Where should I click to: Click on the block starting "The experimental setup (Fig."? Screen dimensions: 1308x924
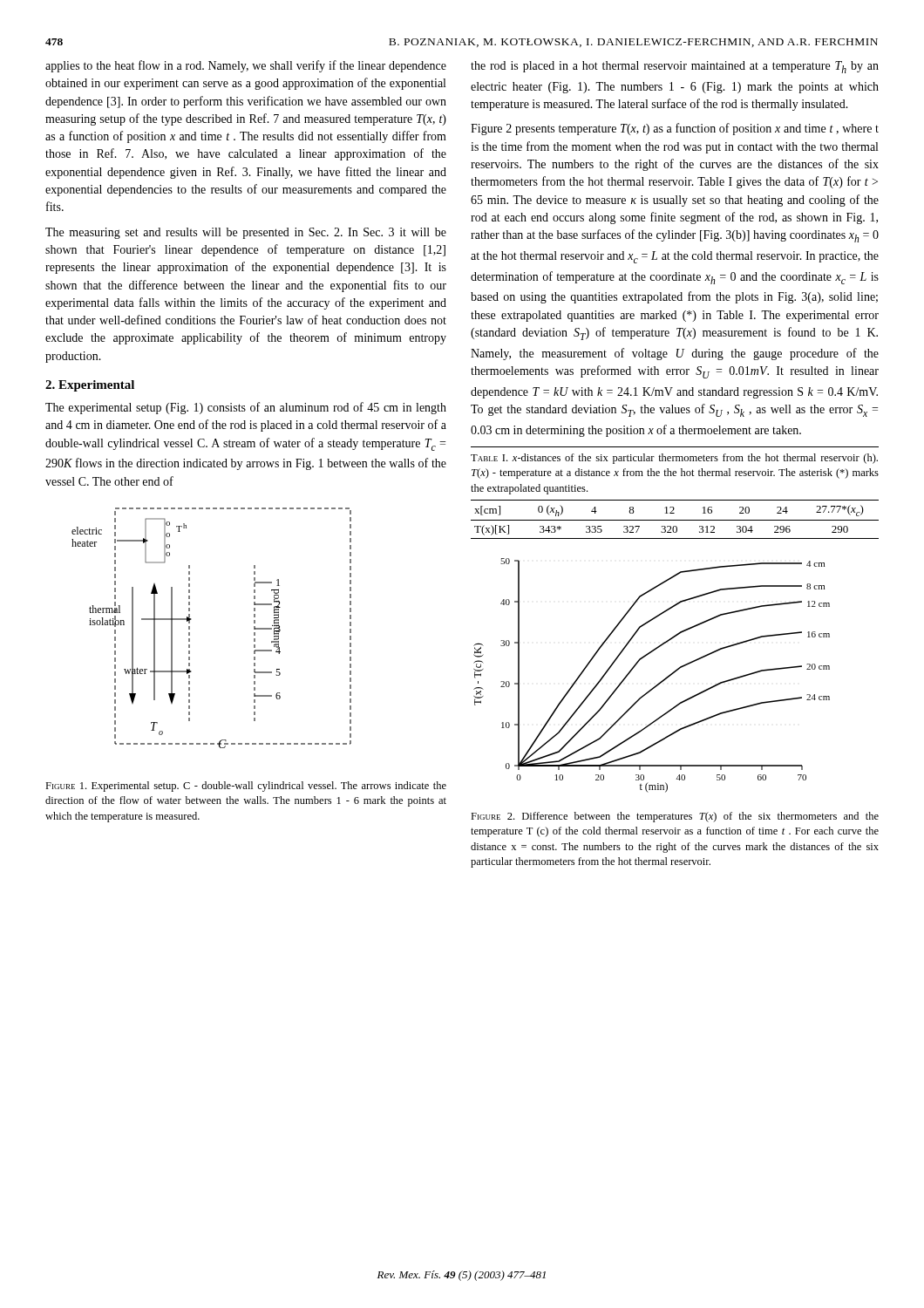pyautogui.click(x=246, y=445)
